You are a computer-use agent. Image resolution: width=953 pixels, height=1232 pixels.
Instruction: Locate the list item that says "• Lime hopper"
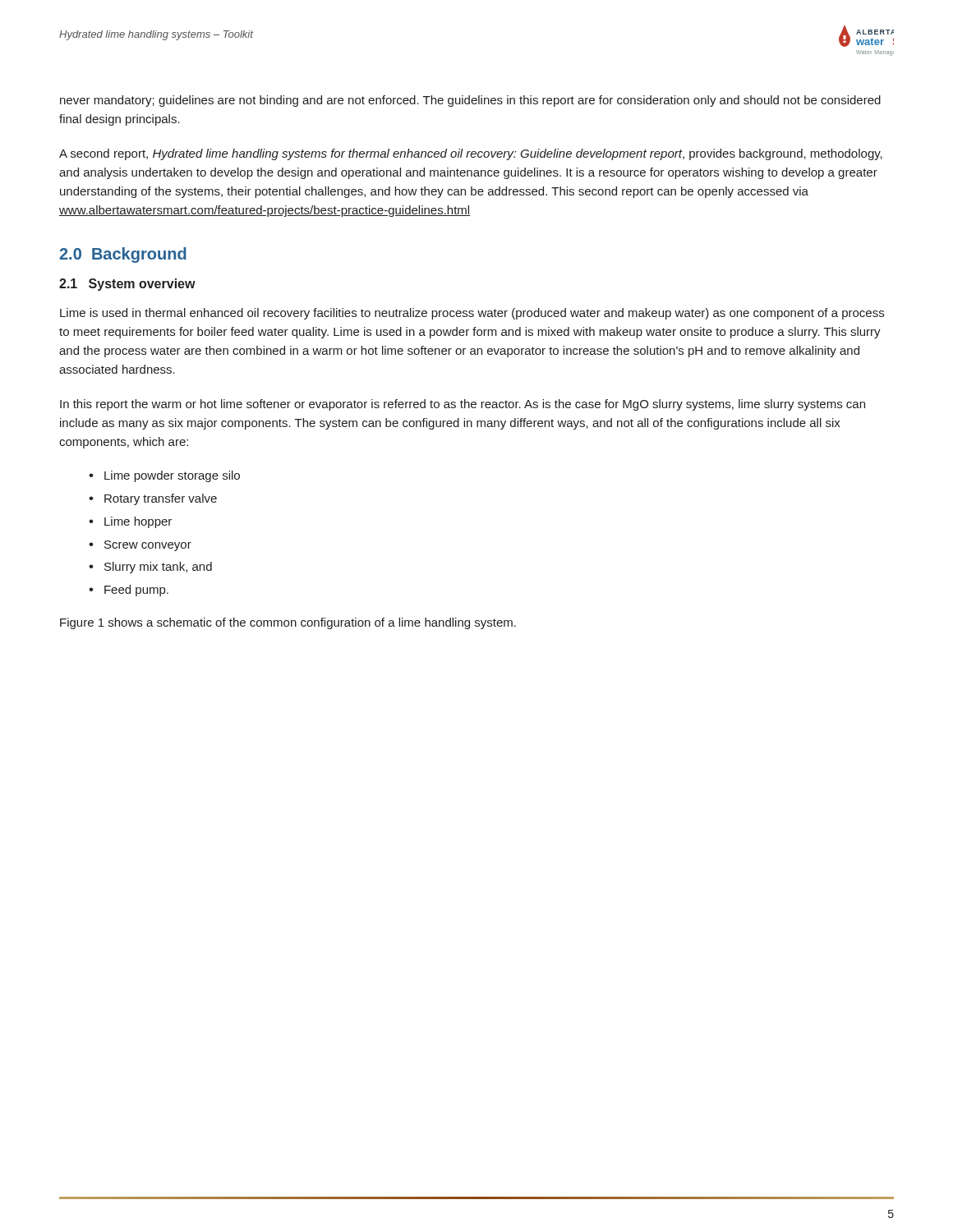(130, 521)
